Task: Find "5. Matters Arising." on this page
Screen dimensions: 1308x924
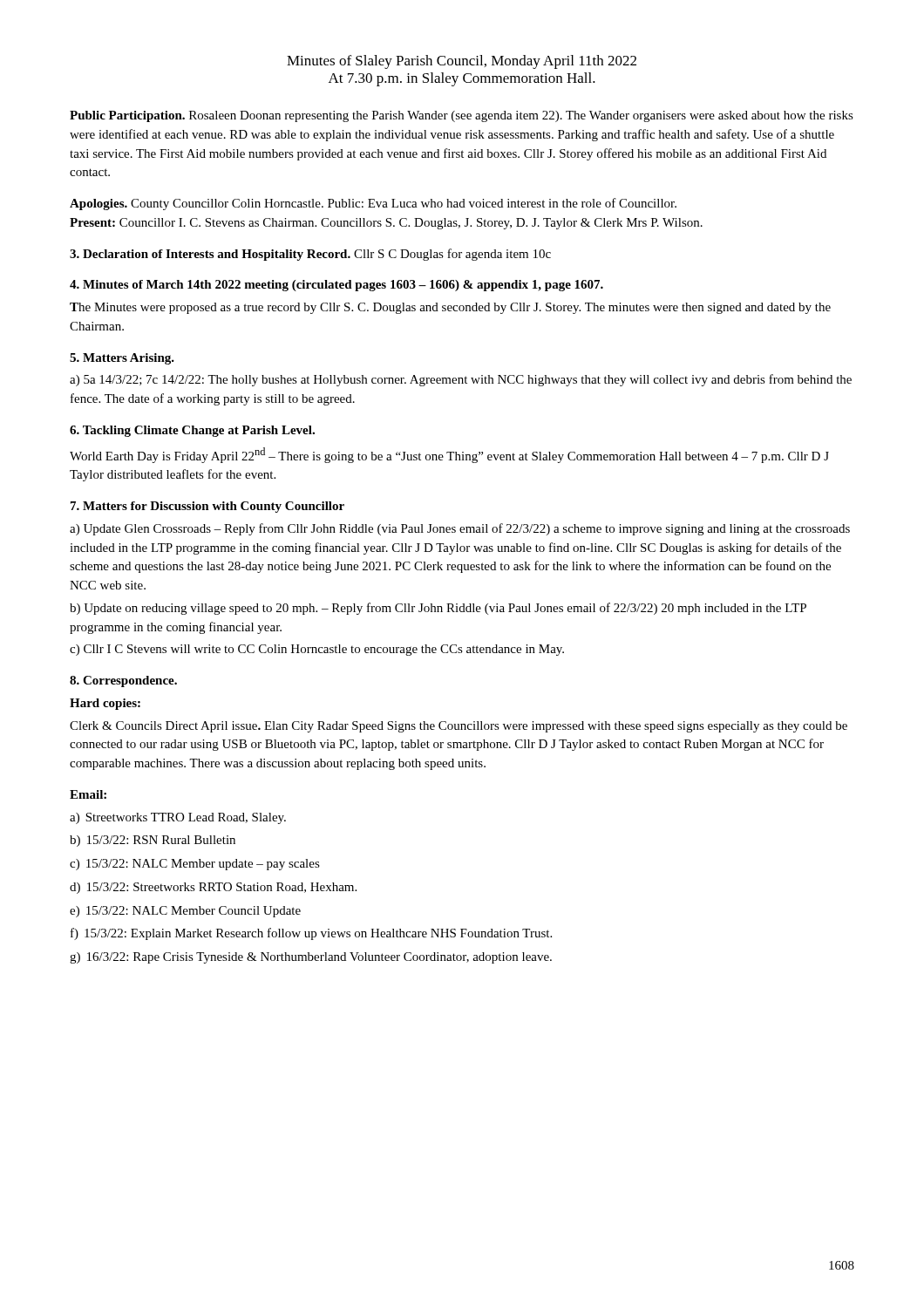Action: [x=122, y=359]
